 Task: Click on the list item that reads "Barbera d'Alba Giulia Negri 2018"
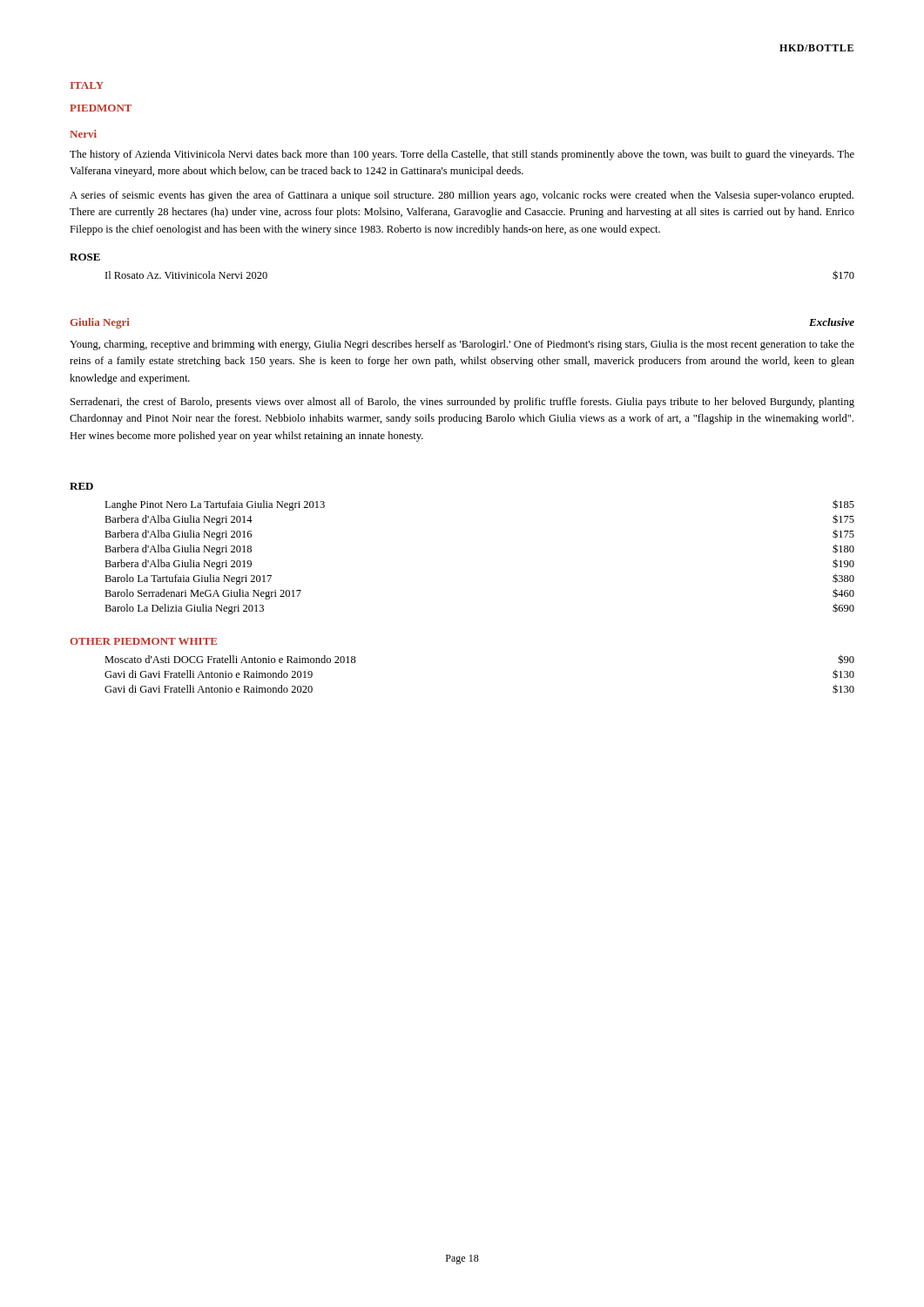click(x=178, y=549)
